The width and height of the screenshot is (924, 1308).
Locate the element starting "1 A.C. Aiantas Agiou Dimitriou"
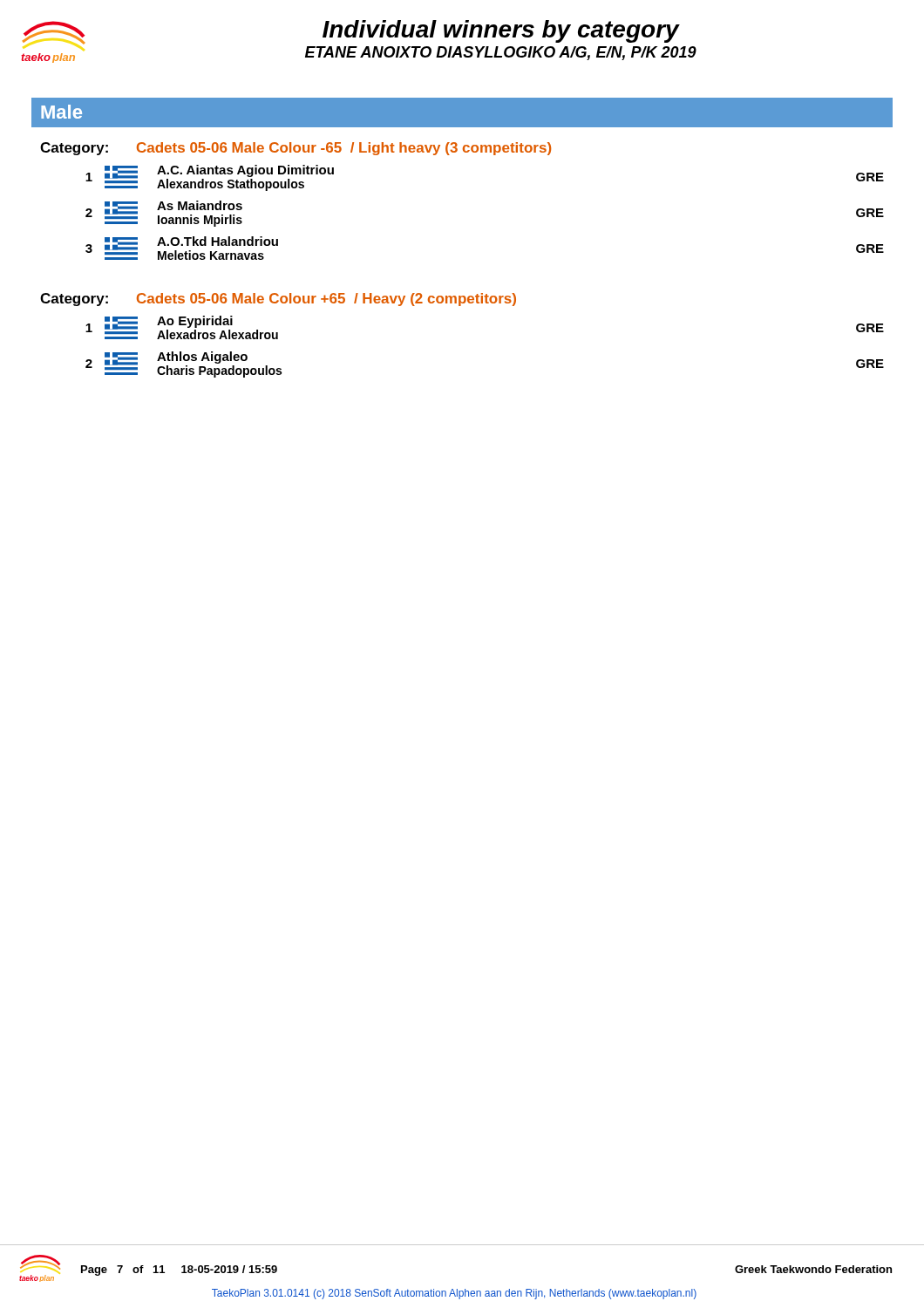[x=220, y=174]
